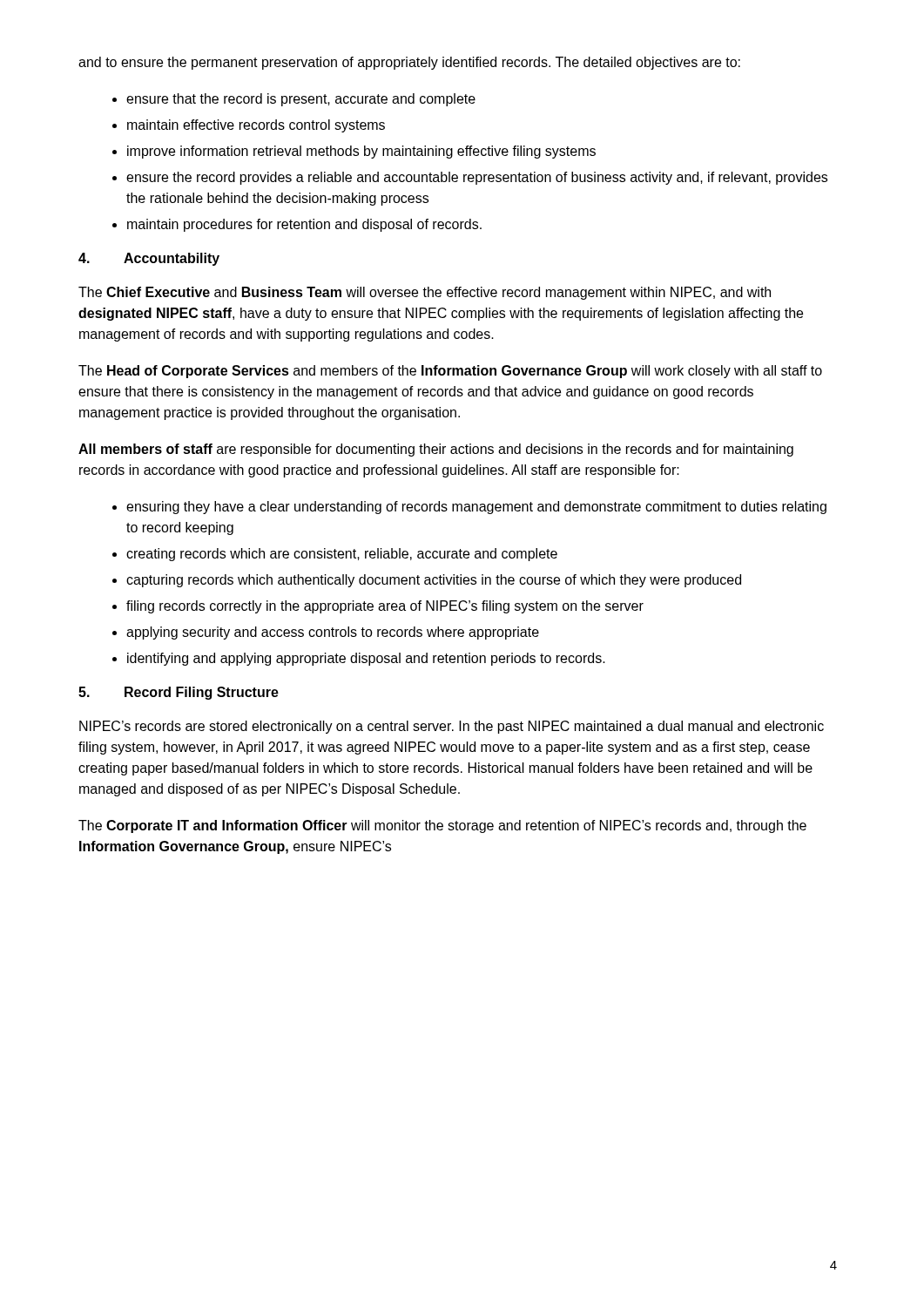The width and height of the screenshot is (924, 1307).
Task: Select the text block that says "NIPEC’s records are stored electronically on a"
Action: 451,758
